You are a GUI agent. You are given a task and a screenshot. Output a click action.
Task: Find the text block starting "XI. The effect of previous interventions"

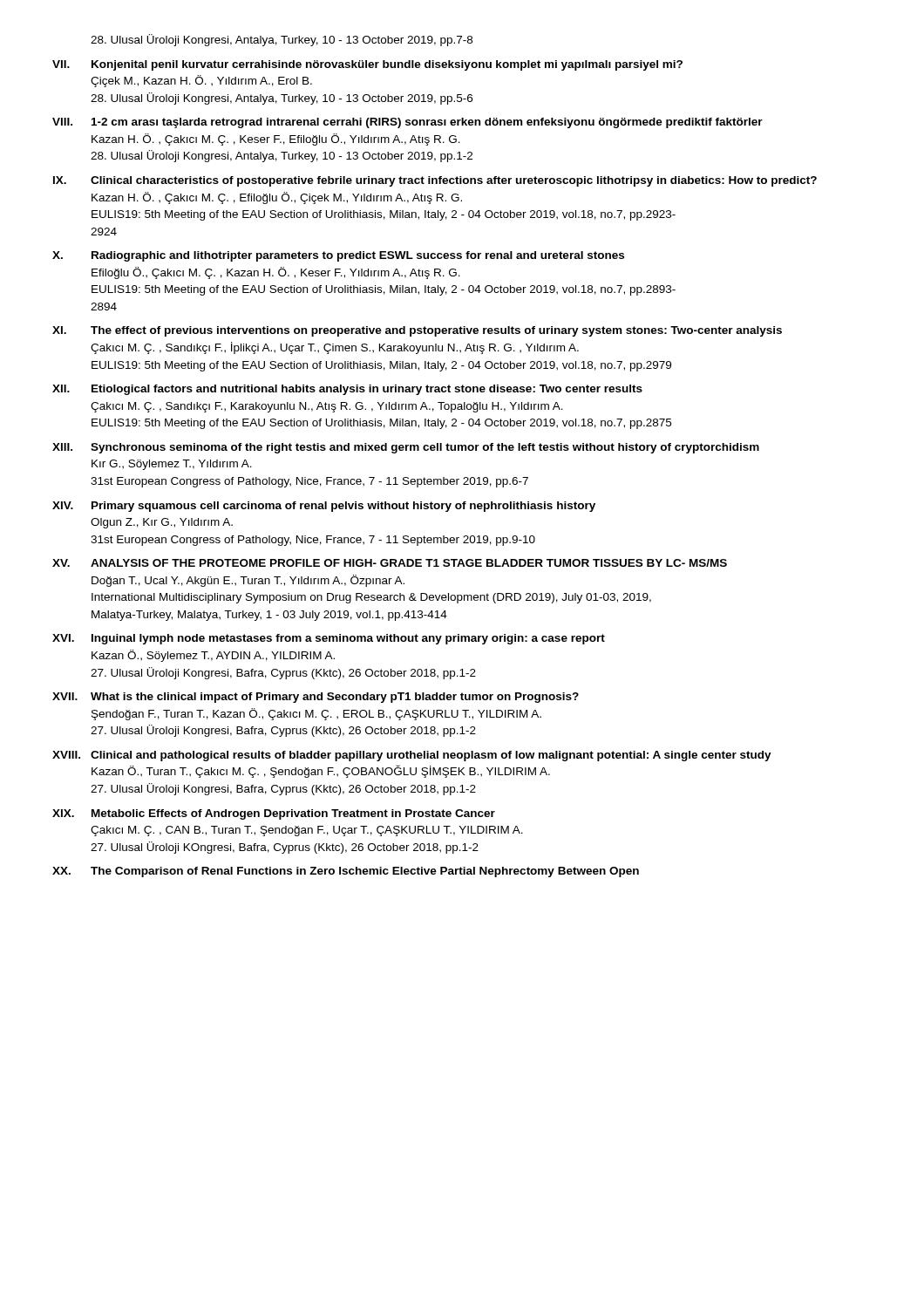(462, 348)
